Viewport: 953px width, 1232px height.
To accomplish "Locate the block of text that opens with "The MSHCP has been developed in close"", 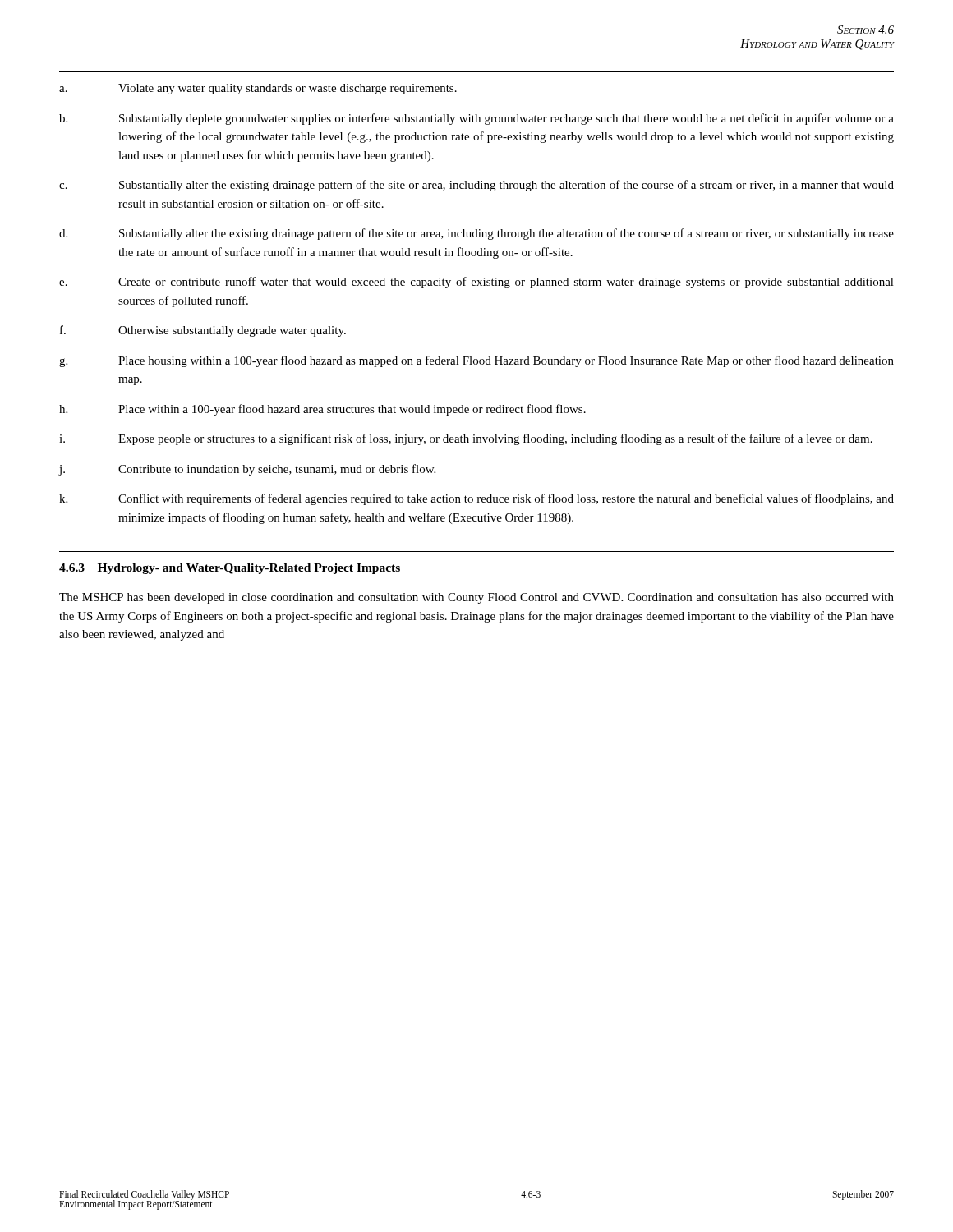I will click(x=476, y=616).
